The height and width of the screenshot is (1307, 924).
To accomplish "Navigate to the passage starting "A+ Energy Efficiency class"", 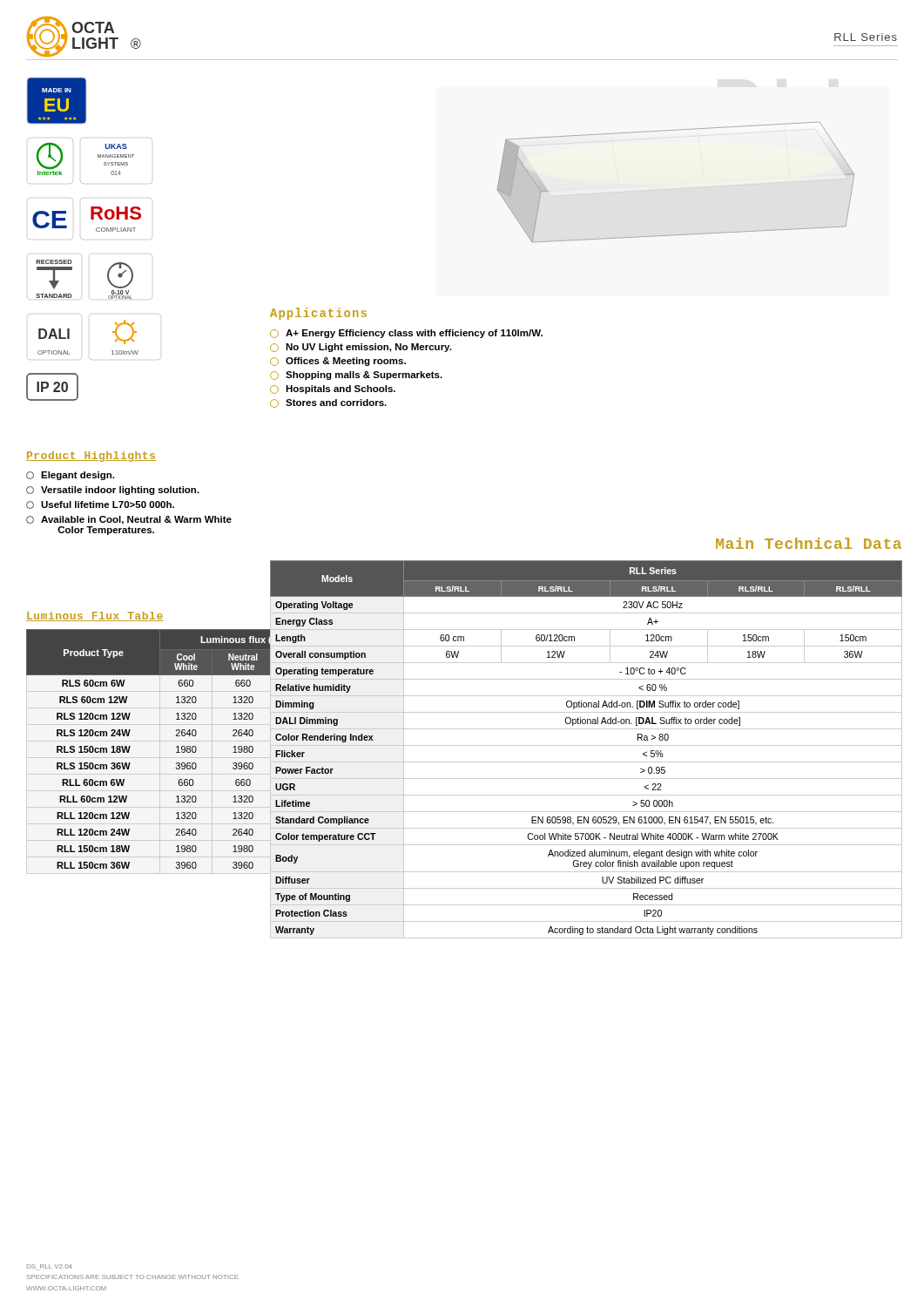I will tap(407, 333).
